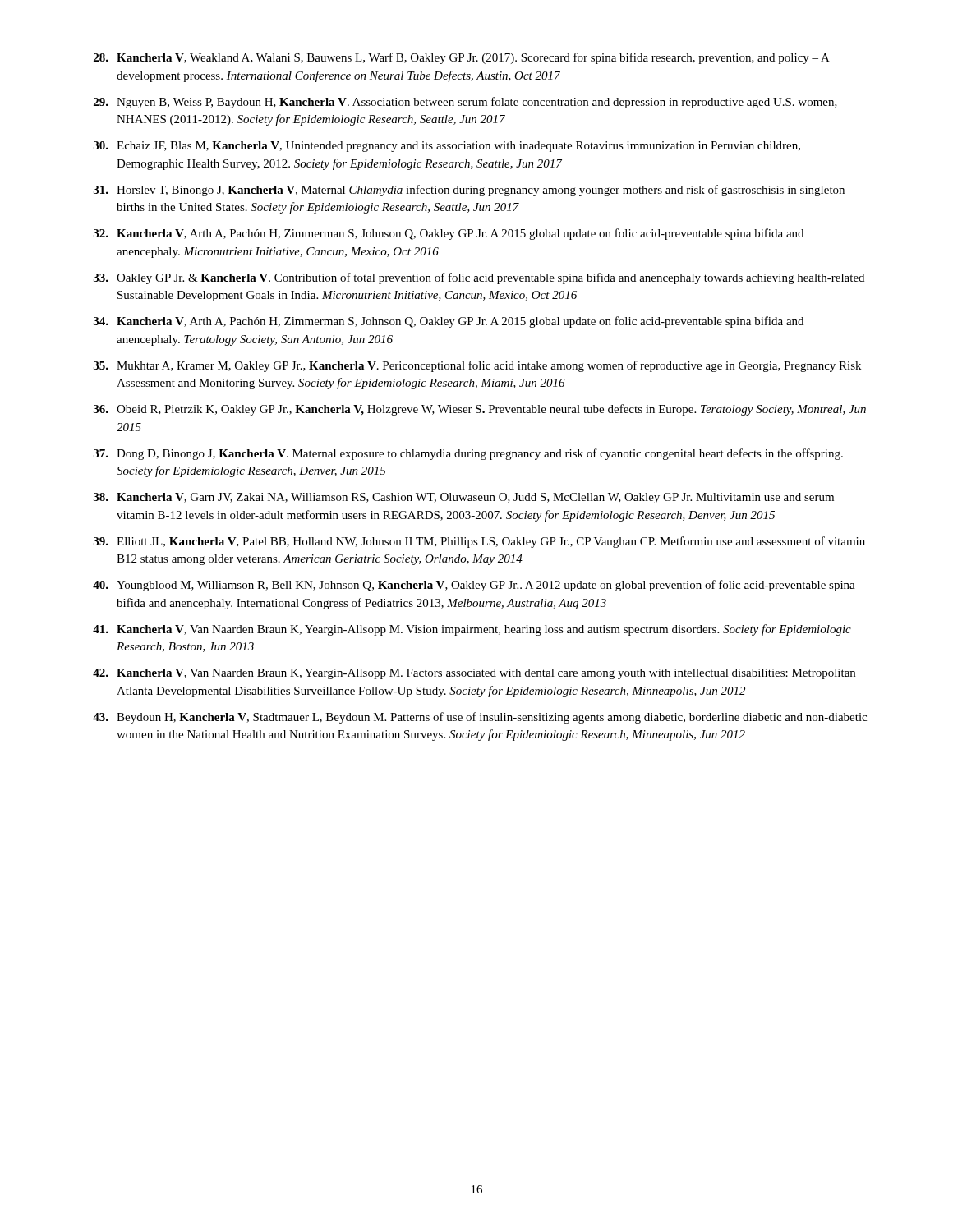Select the list item that reads "38. Kancherla V, Garn JV, Zakai"
Viewport: 953px width, 1232px height.
(x=476, y=507)
